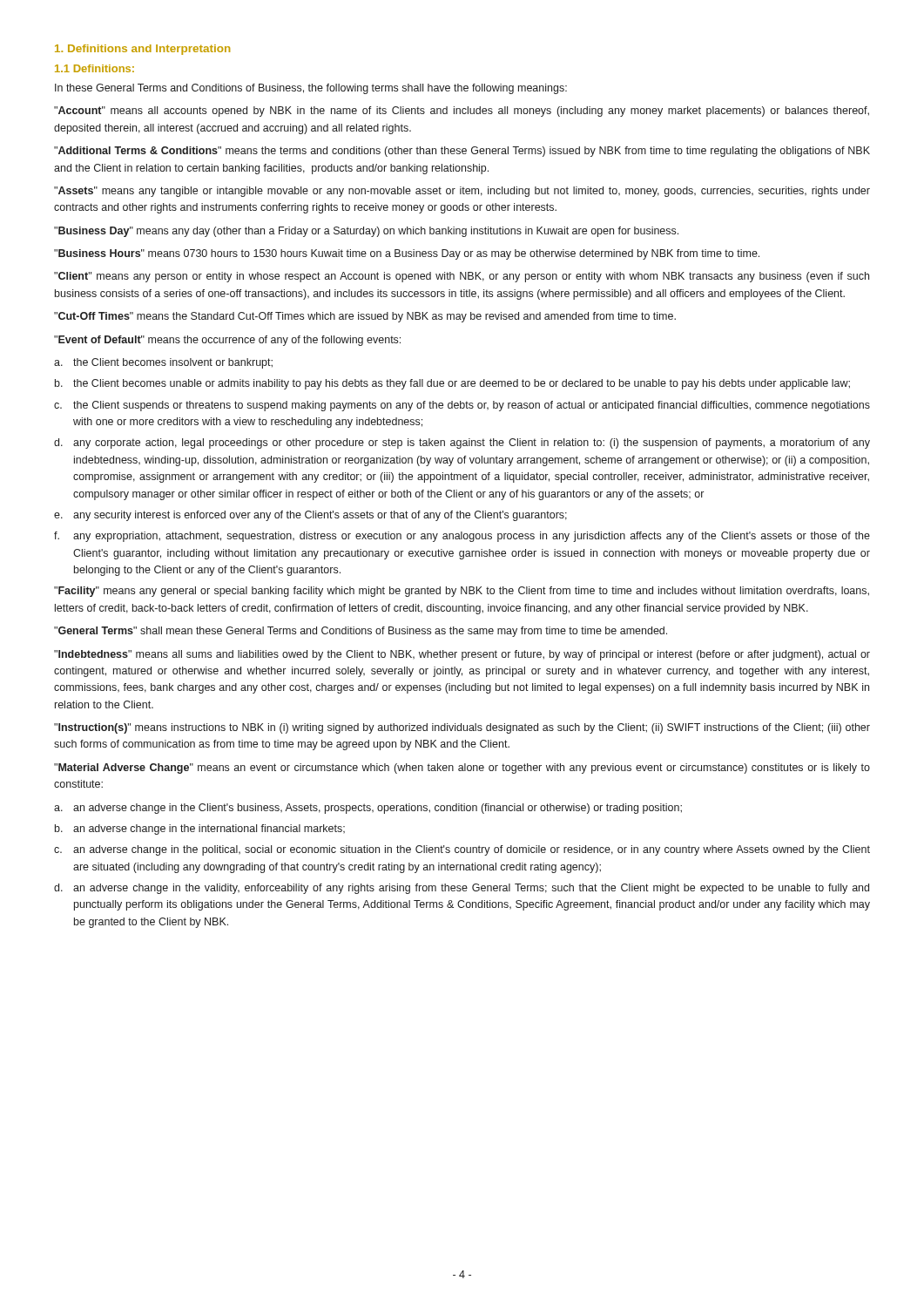Image resolution: width=924 pixels, height=1307 pixels.
Task: Point to the block starting "c.an adverse change"
Action: pos(462,859)
